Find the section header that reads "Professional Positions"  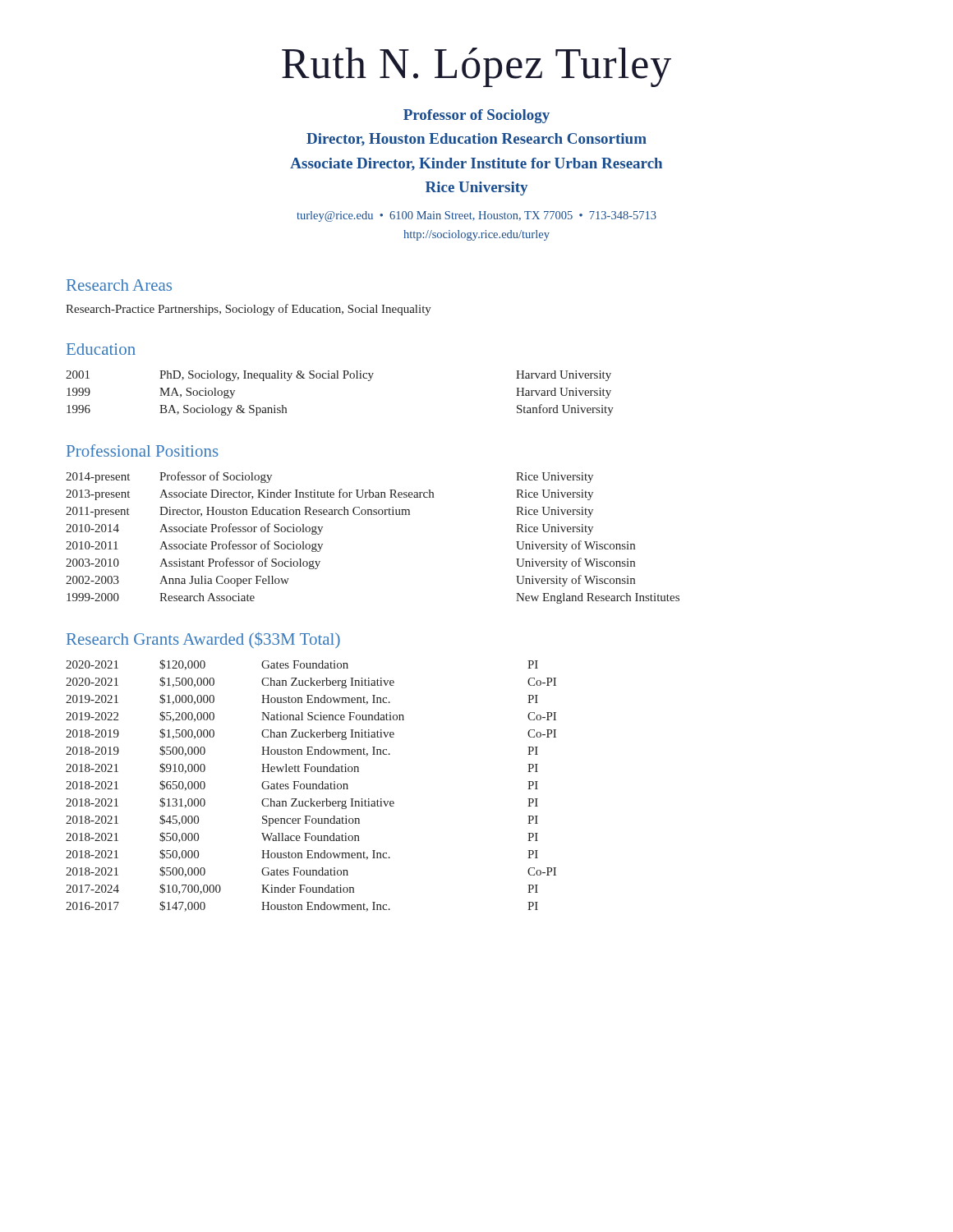coord(143,451)
